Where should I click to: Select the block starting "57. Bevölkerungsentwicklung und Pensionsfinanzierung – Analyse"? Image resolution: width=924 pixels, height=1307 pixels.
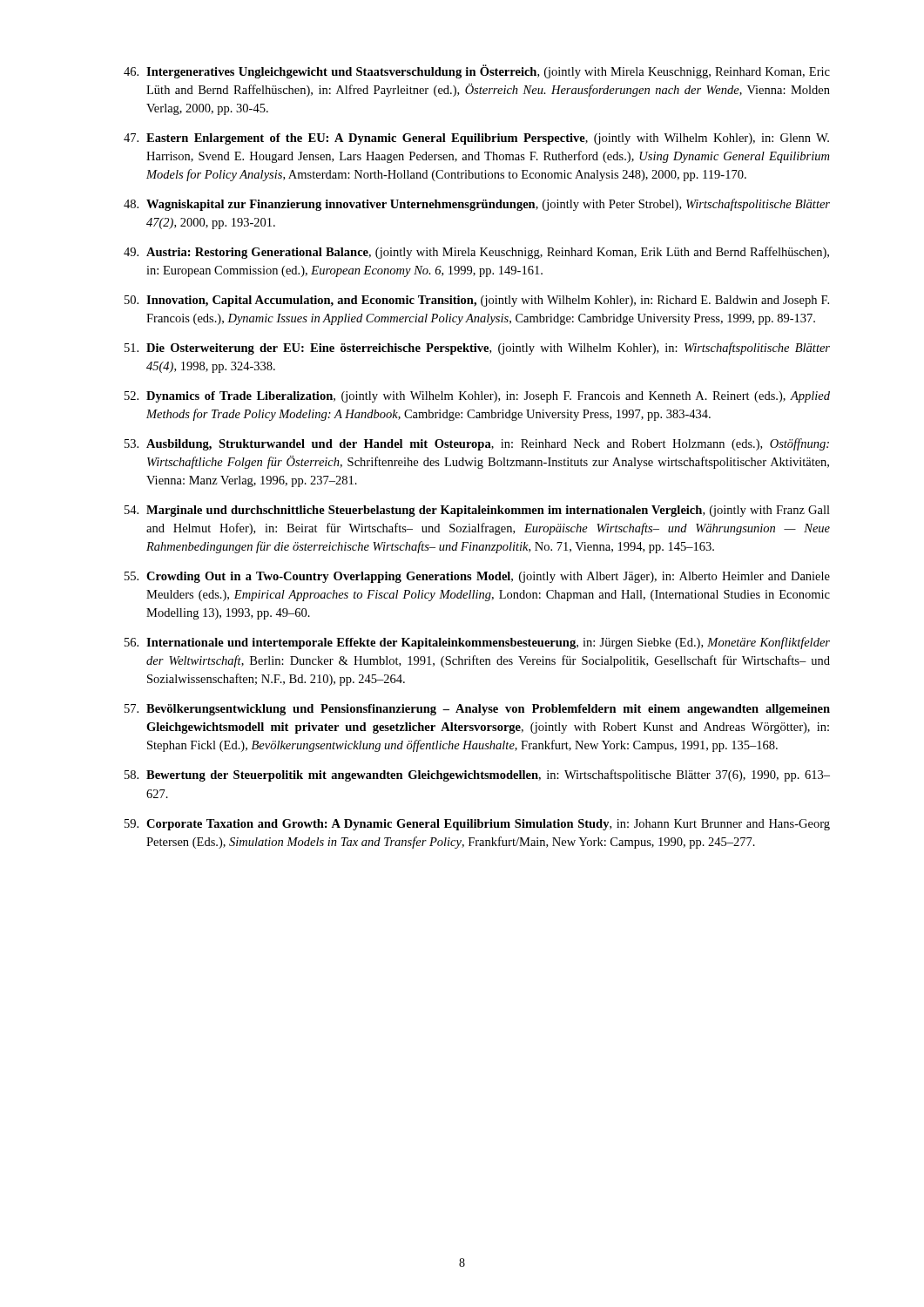(462, 728)
